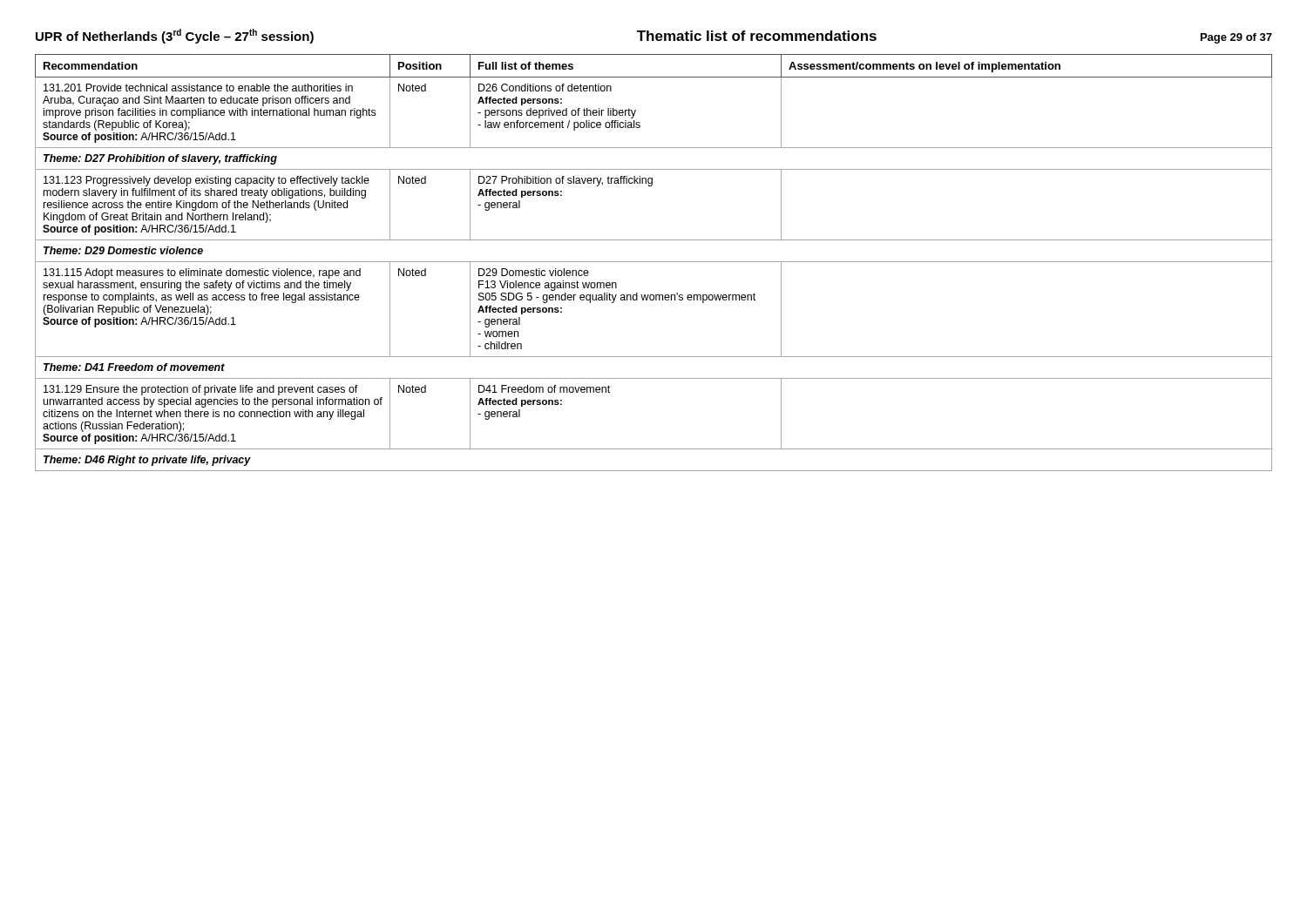1307x924 pixels.
Task: Find the table
Action: (x=654, y=263)
